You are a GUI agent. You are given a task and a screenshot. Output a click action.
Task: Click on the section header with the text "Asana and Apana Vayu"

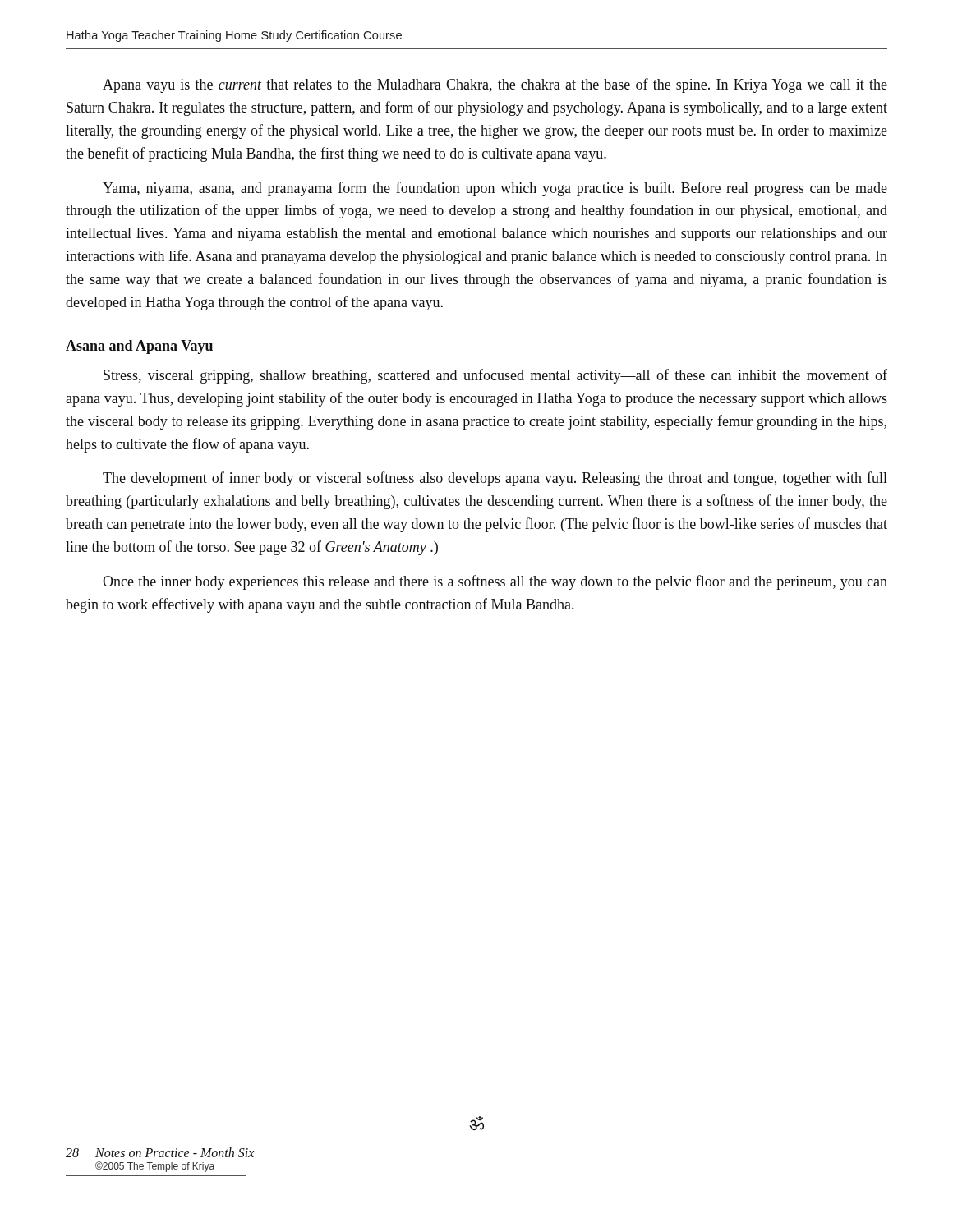(x=140, y=346)
